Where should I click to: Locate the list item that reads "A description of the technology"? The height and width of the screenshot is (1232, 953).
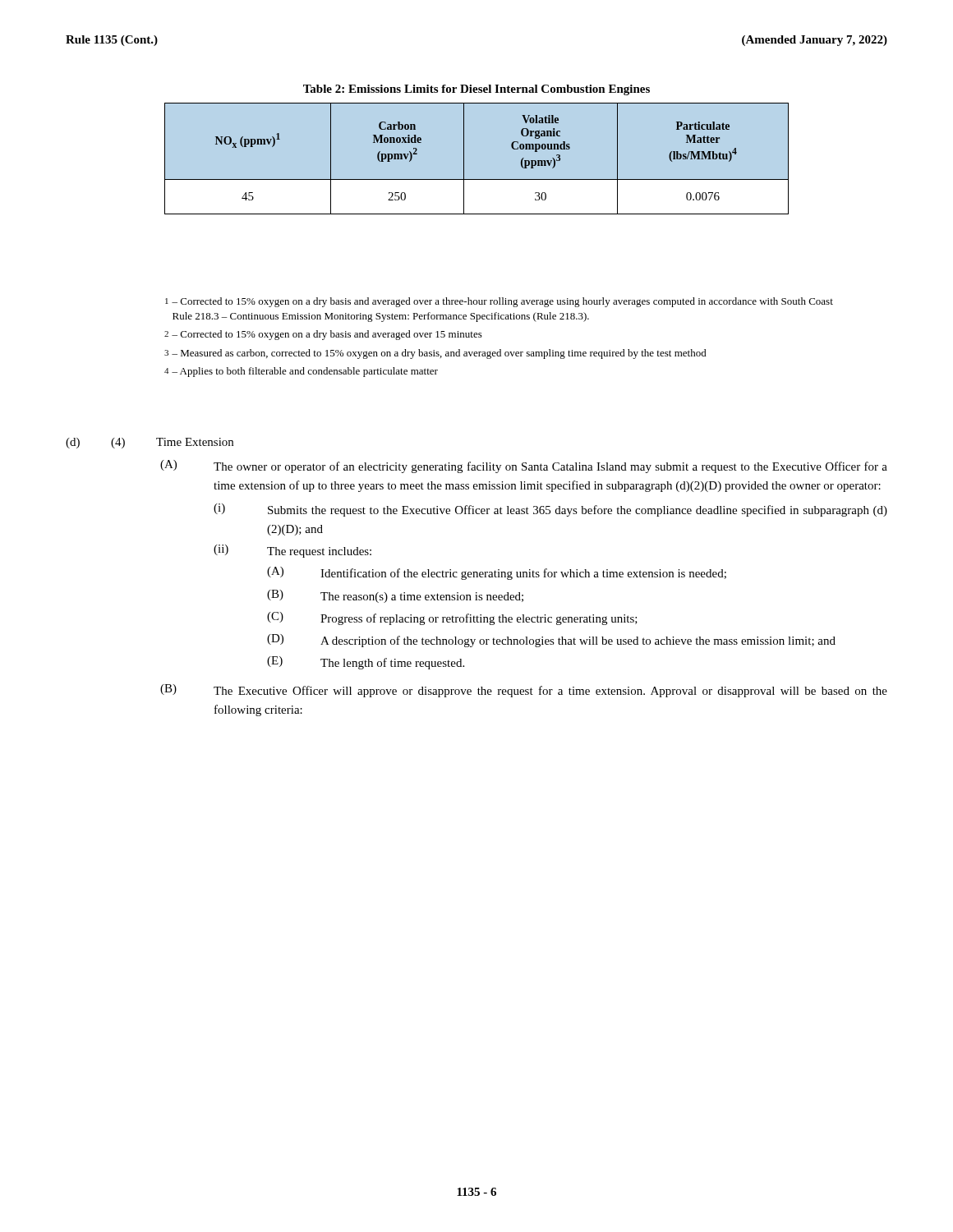578,641
